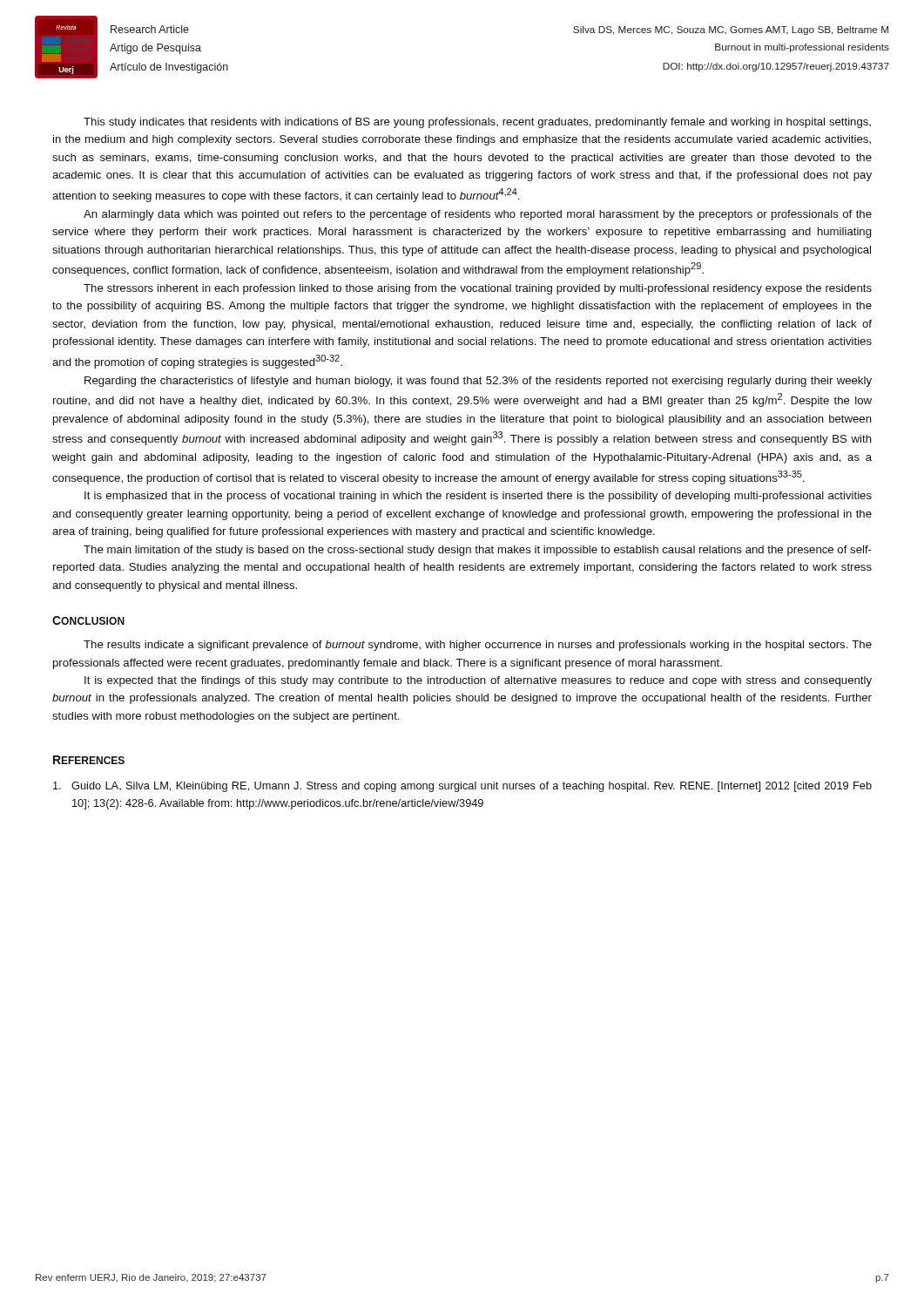The image size is (924, 1307).
Task: Locate the text starting "Regarding the characteristics of lifestyle"
Action: (x=462, y=429)
